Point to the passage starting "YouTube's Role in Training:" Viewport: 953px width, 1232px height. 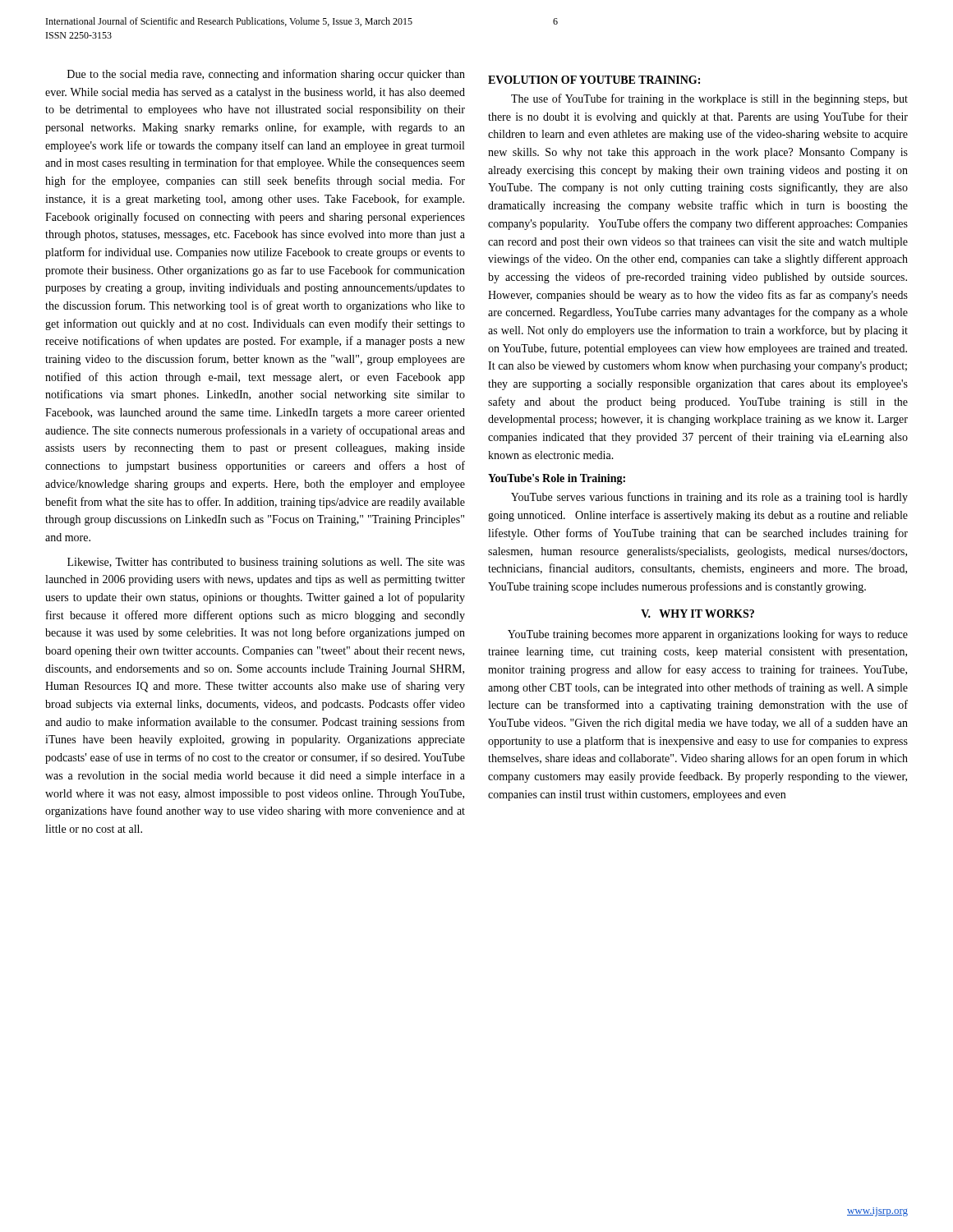coord(557,479)
